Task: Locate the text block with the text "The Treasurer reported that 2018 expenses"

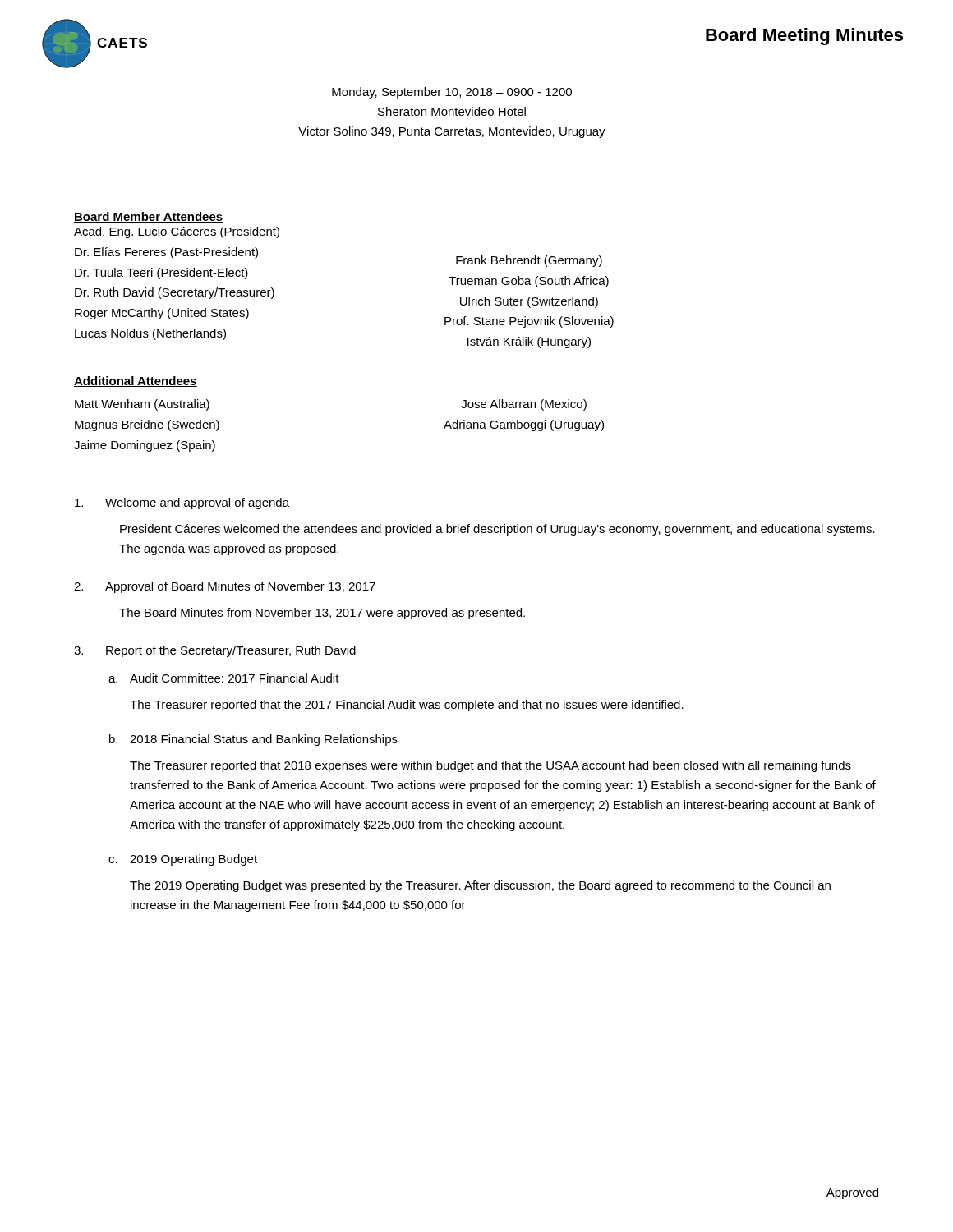Action: pyautogui.click(x=503, y=795)
